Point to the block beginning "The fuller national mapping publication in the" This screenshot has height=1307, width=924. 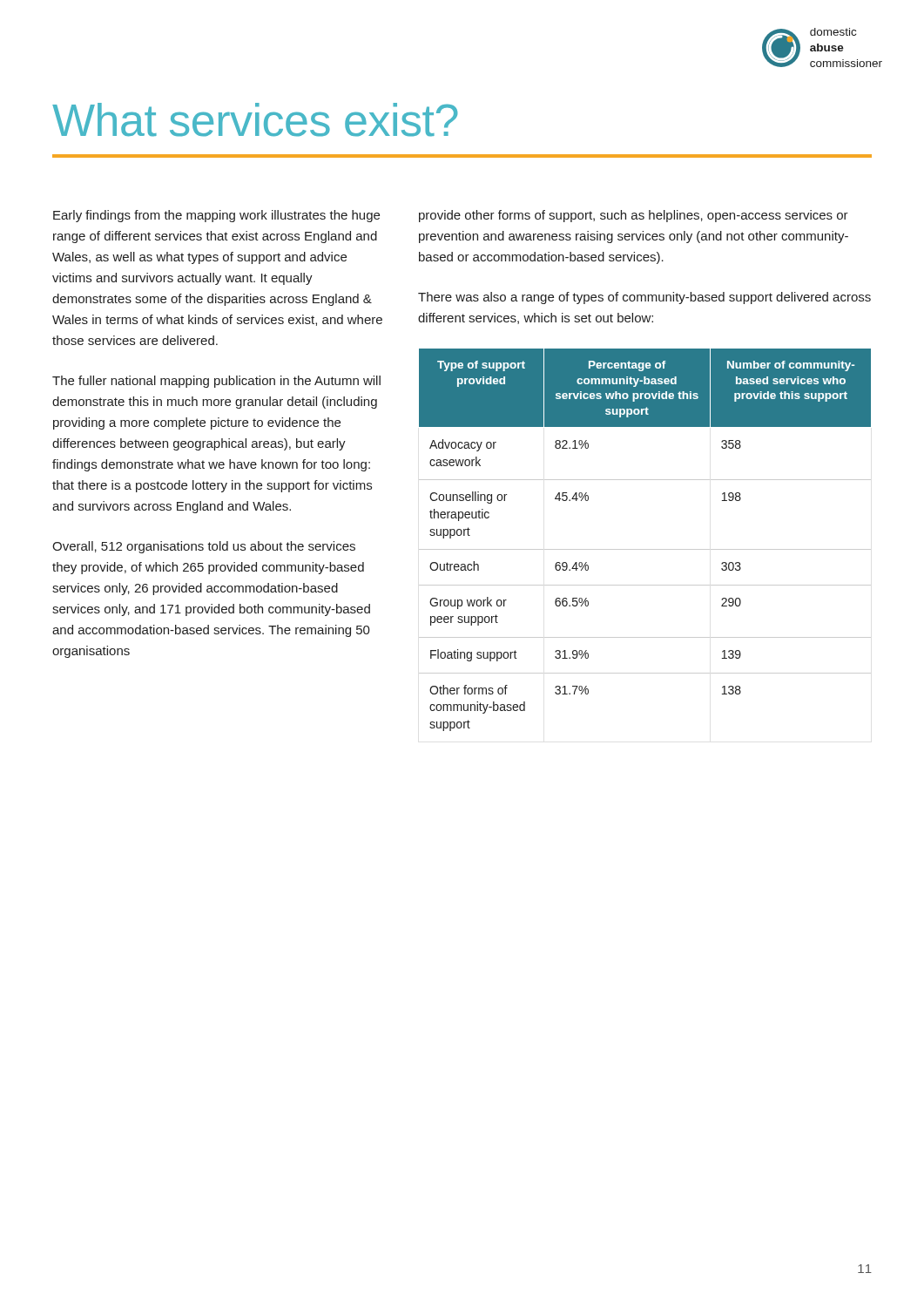(218, 443)
